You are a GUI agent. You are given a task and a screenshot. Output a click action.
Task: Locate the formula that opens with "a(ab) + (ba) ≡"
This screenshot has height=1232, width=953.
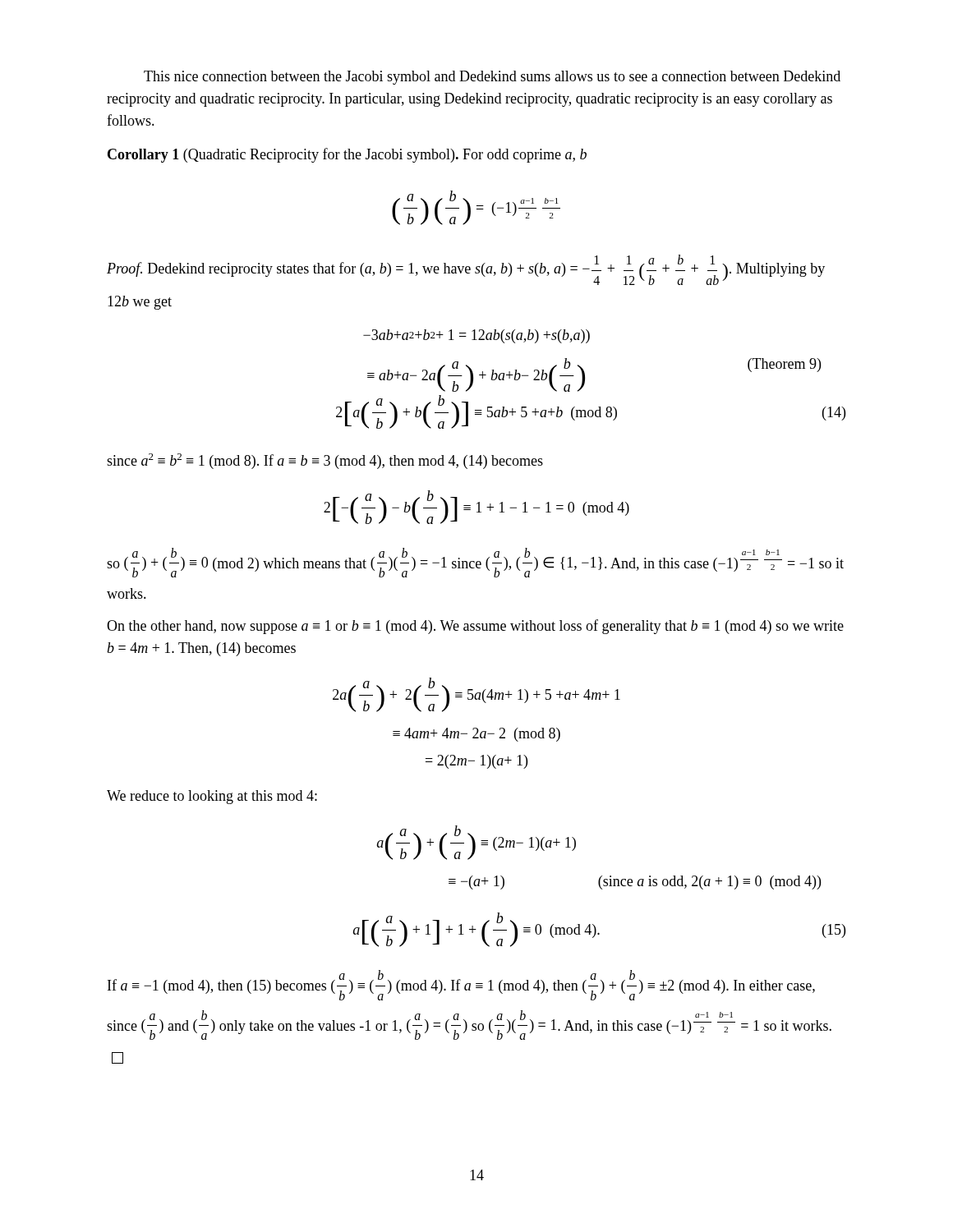476,858
